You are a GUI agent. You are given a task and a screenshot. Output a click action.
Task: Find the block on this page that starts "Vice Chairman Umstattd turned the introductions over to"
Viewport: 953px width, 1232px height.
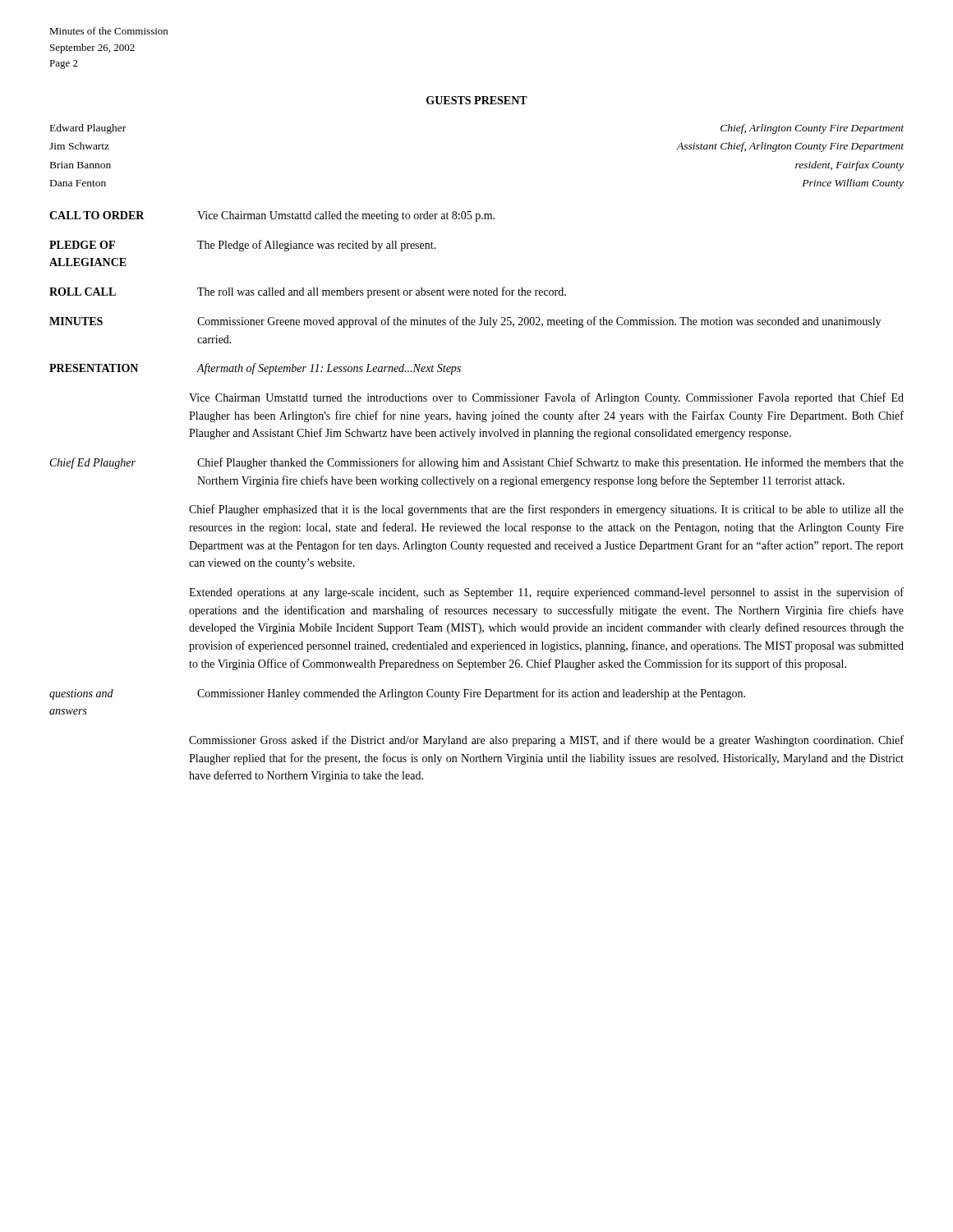546,416
